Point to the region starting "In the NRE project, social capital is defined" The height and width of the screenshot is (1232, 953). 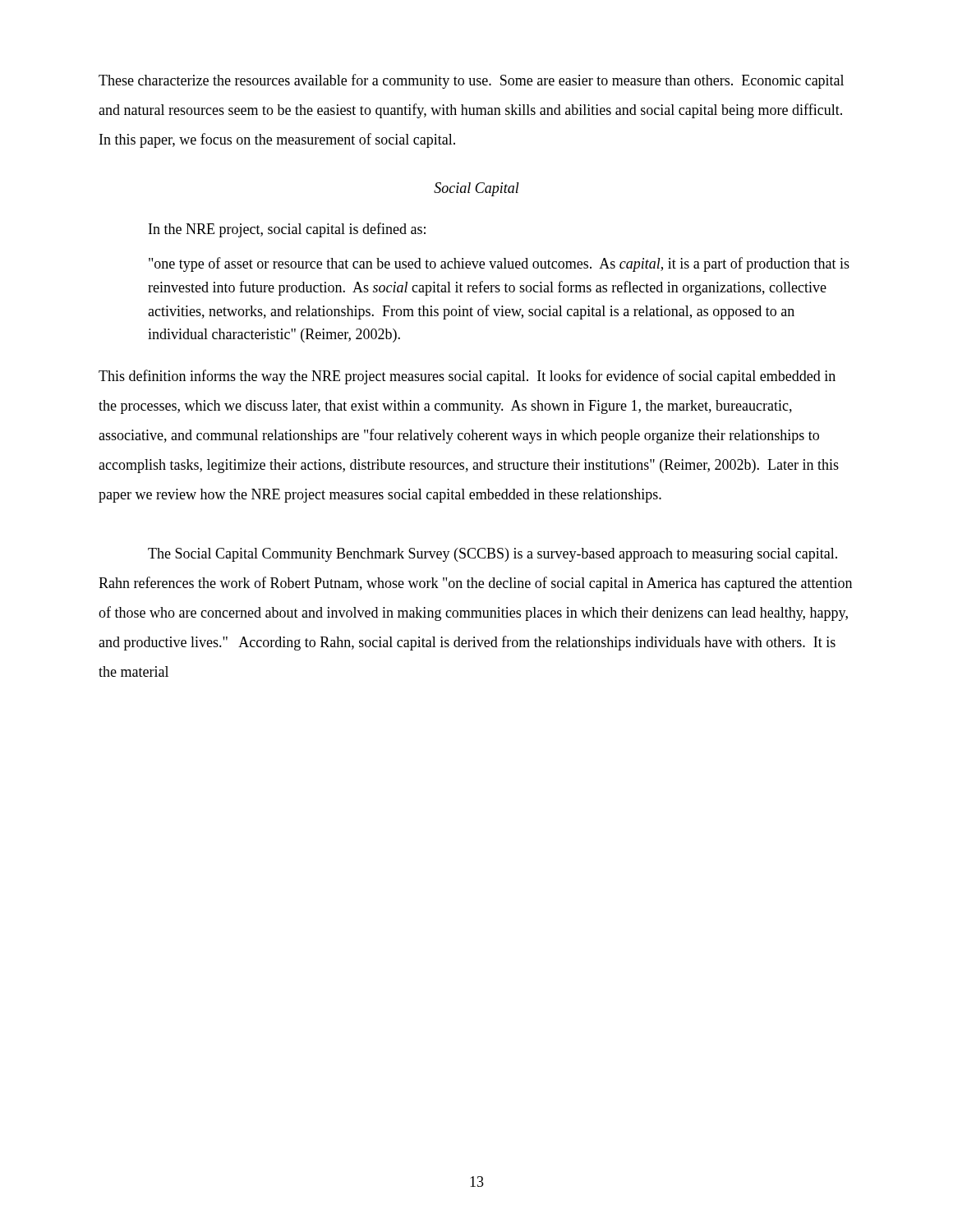tap(287, 229)
